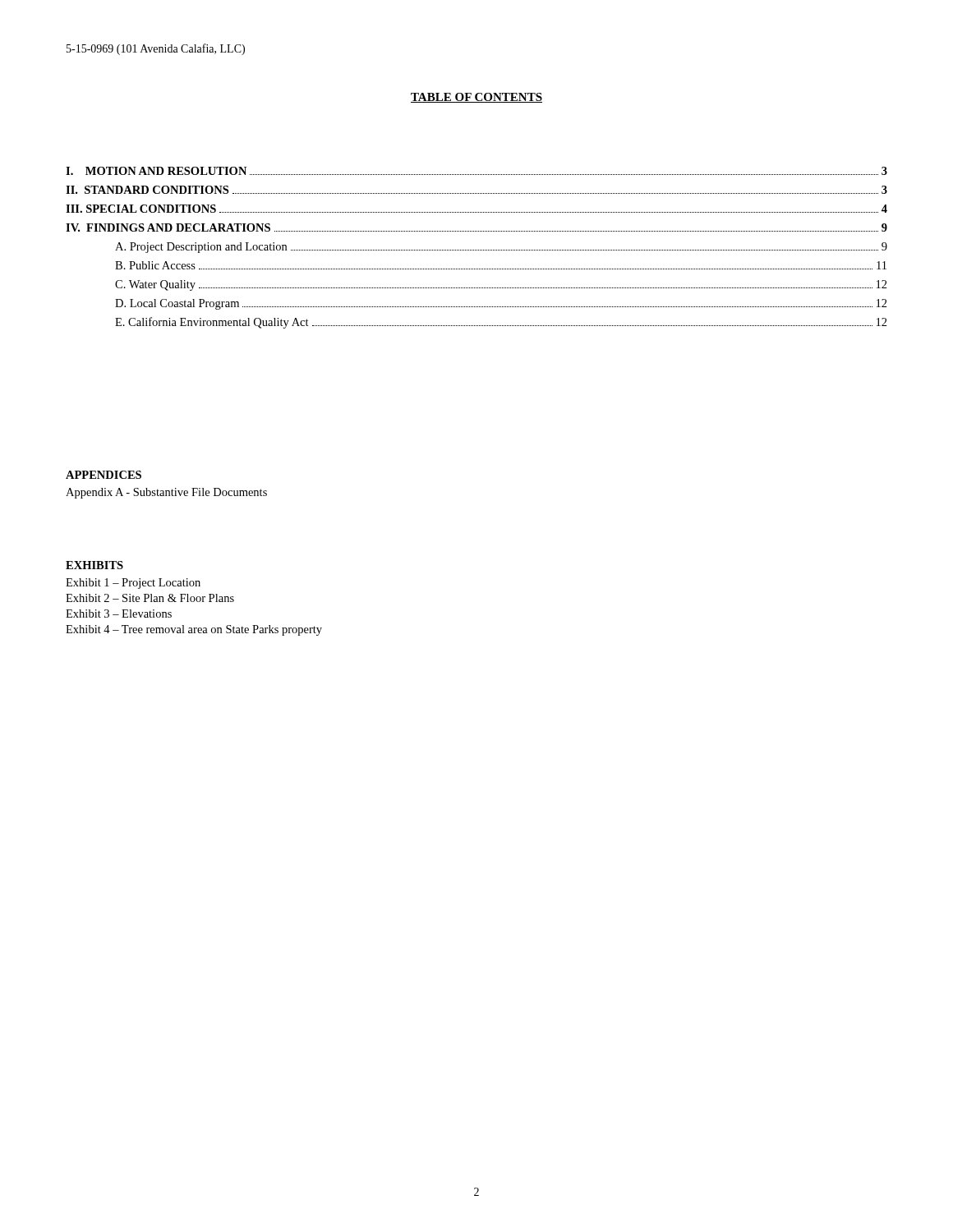Find "II. STANDARD CONDITIONS 3" on this page

[x=476, y=190]
